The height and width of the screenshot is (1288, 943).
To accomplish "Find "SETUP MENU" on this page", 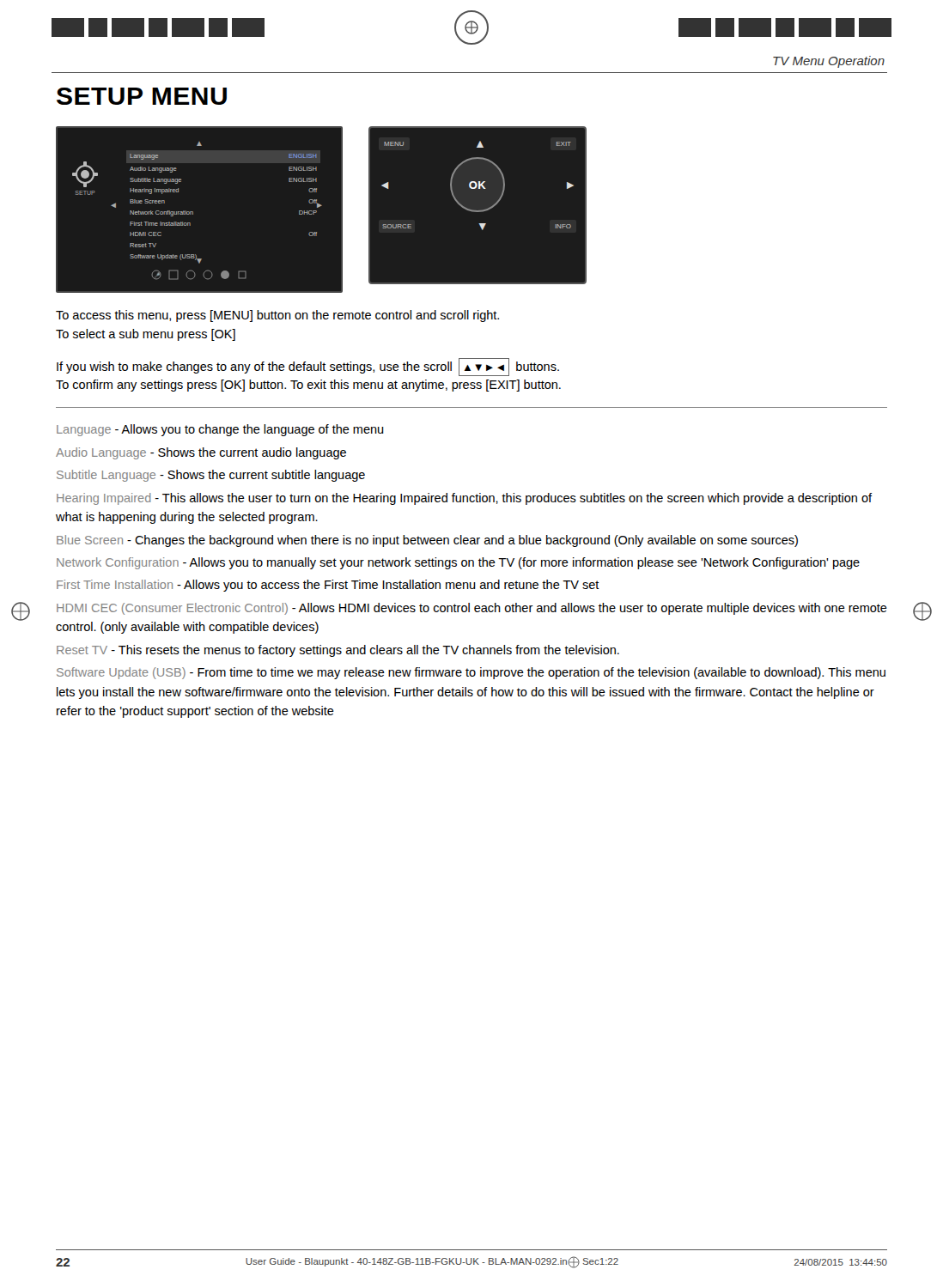I will coord(142,96).
